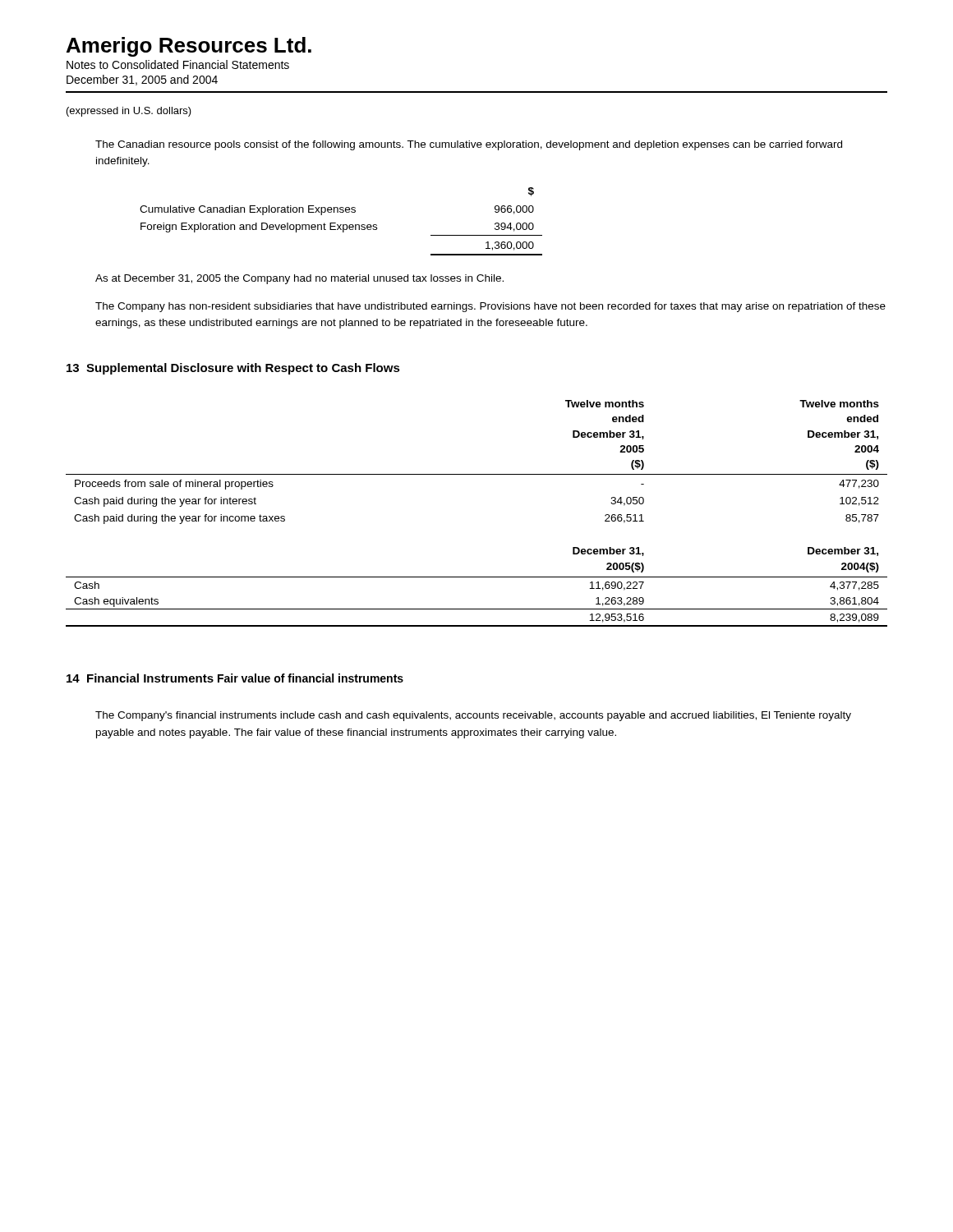
Task: Select the text that reads "(expressed in U.S. dollars)"
Action: point(129,111)
